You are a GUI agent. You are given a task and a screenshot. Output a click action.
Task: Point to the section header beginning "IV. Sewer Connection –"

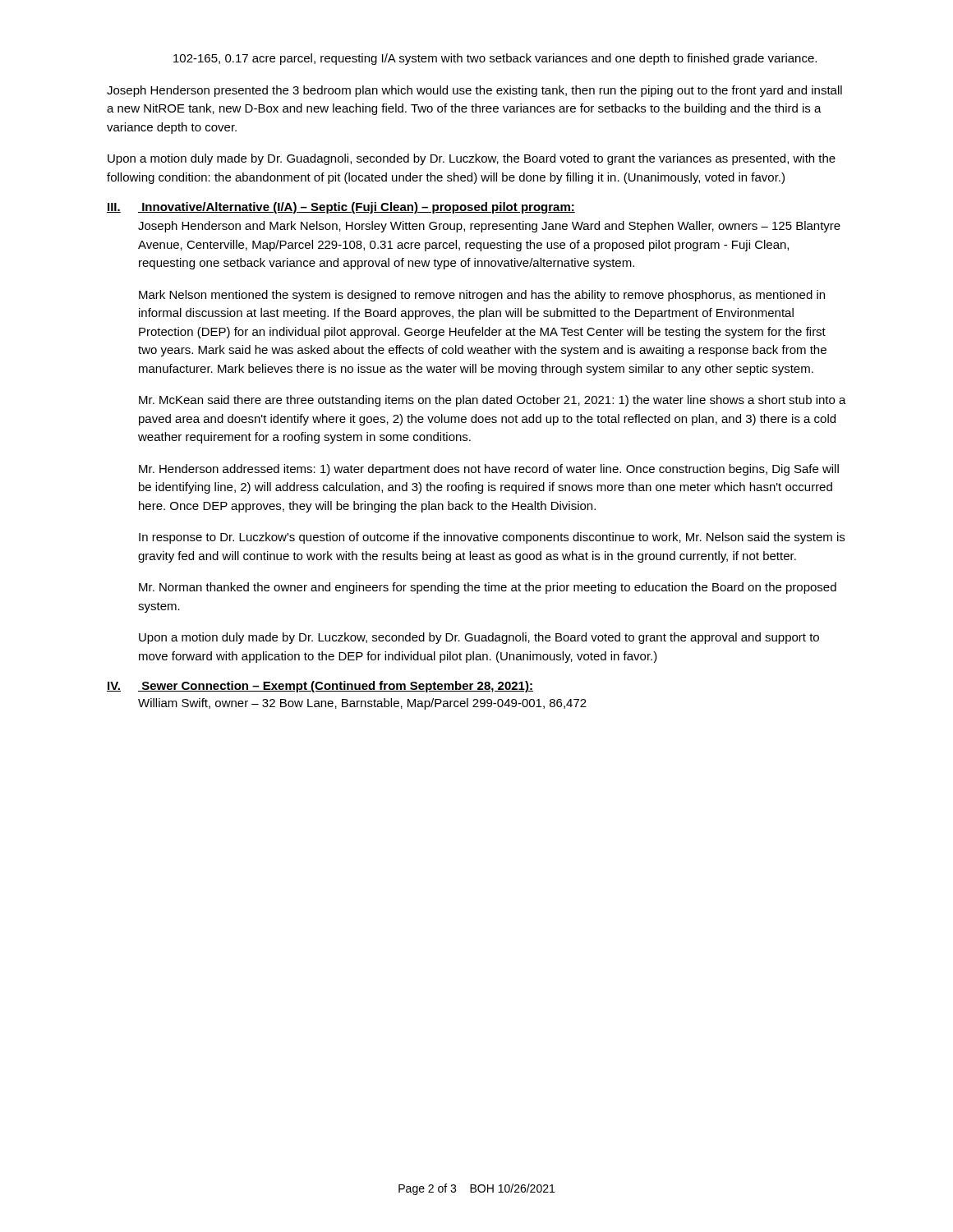point(320,685)
